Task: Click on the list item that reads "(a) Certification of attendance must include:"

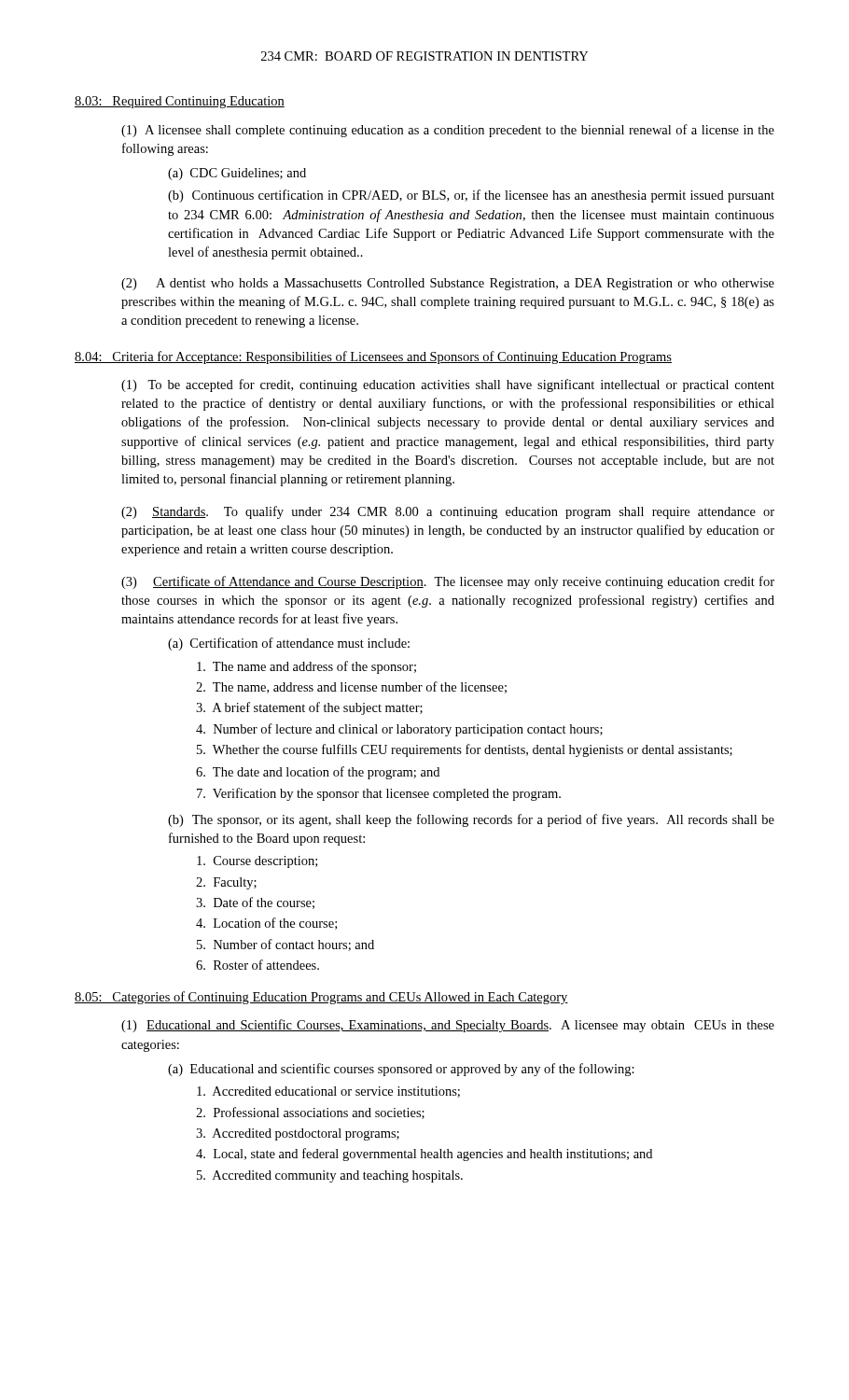Action: click(289, 643)
